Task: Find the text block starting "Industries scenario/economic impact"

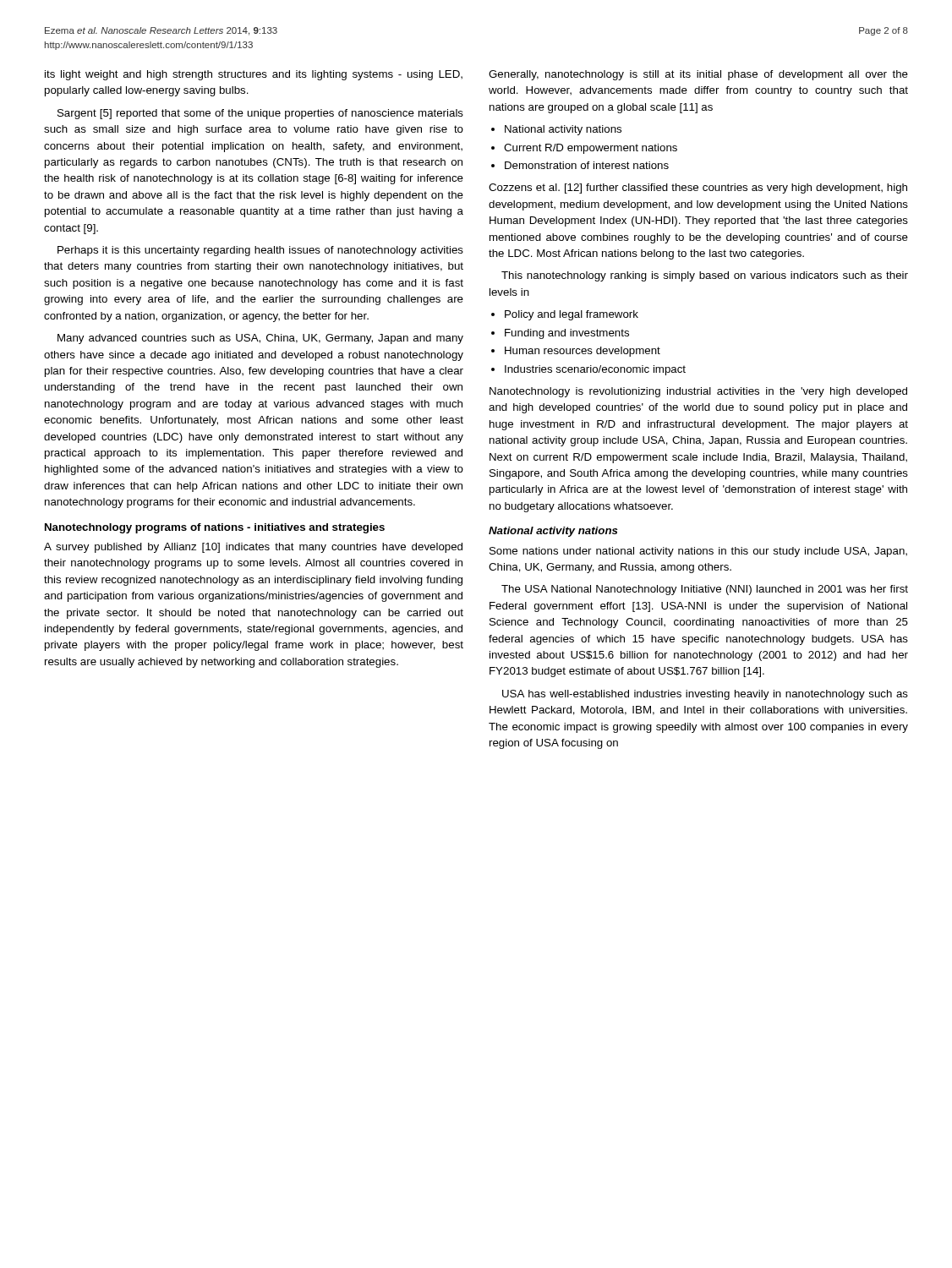Action: click(x=595, y=369)
